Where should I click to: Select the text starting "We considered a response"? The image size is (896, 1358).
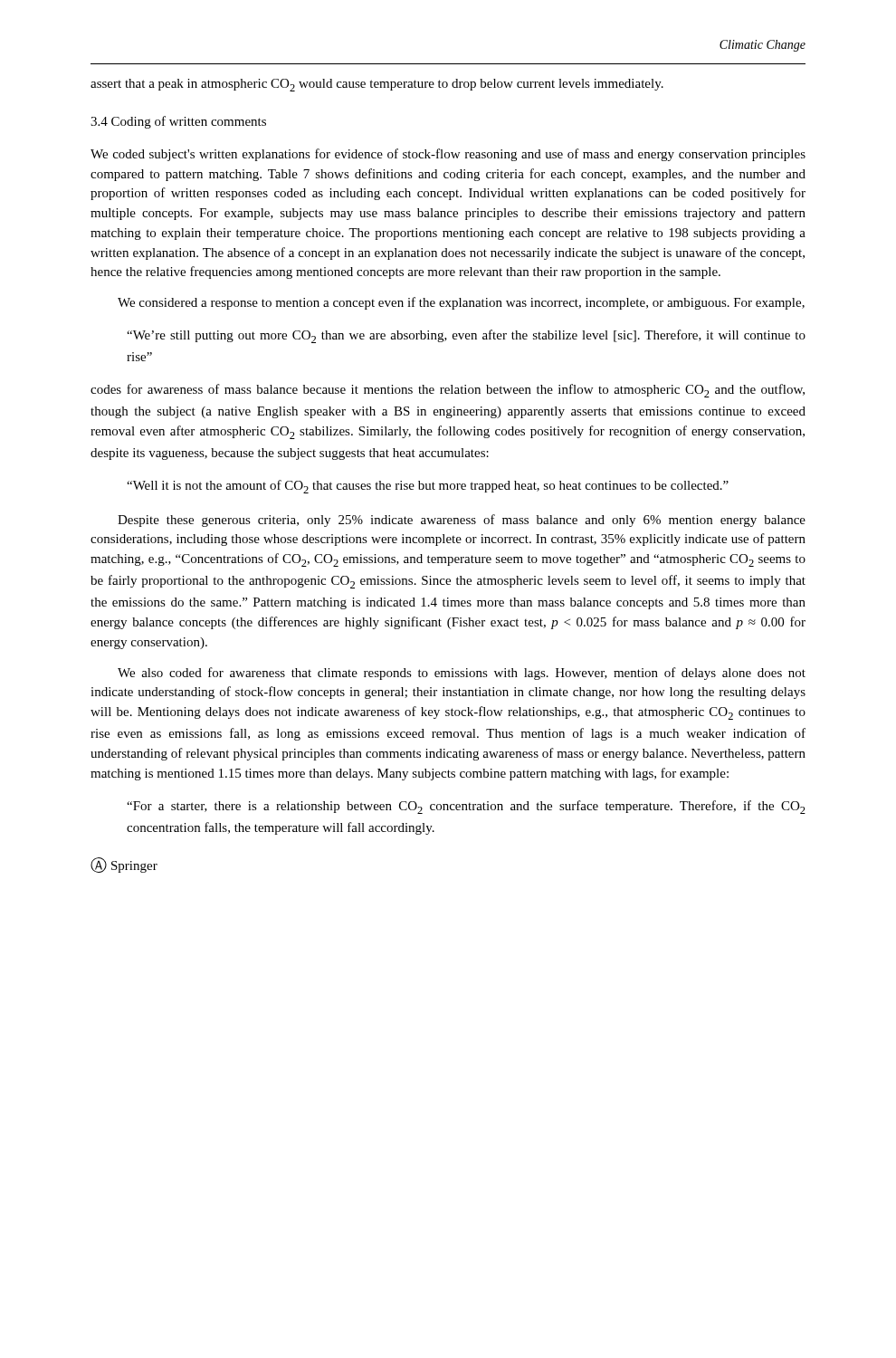[x=461, y=302]
